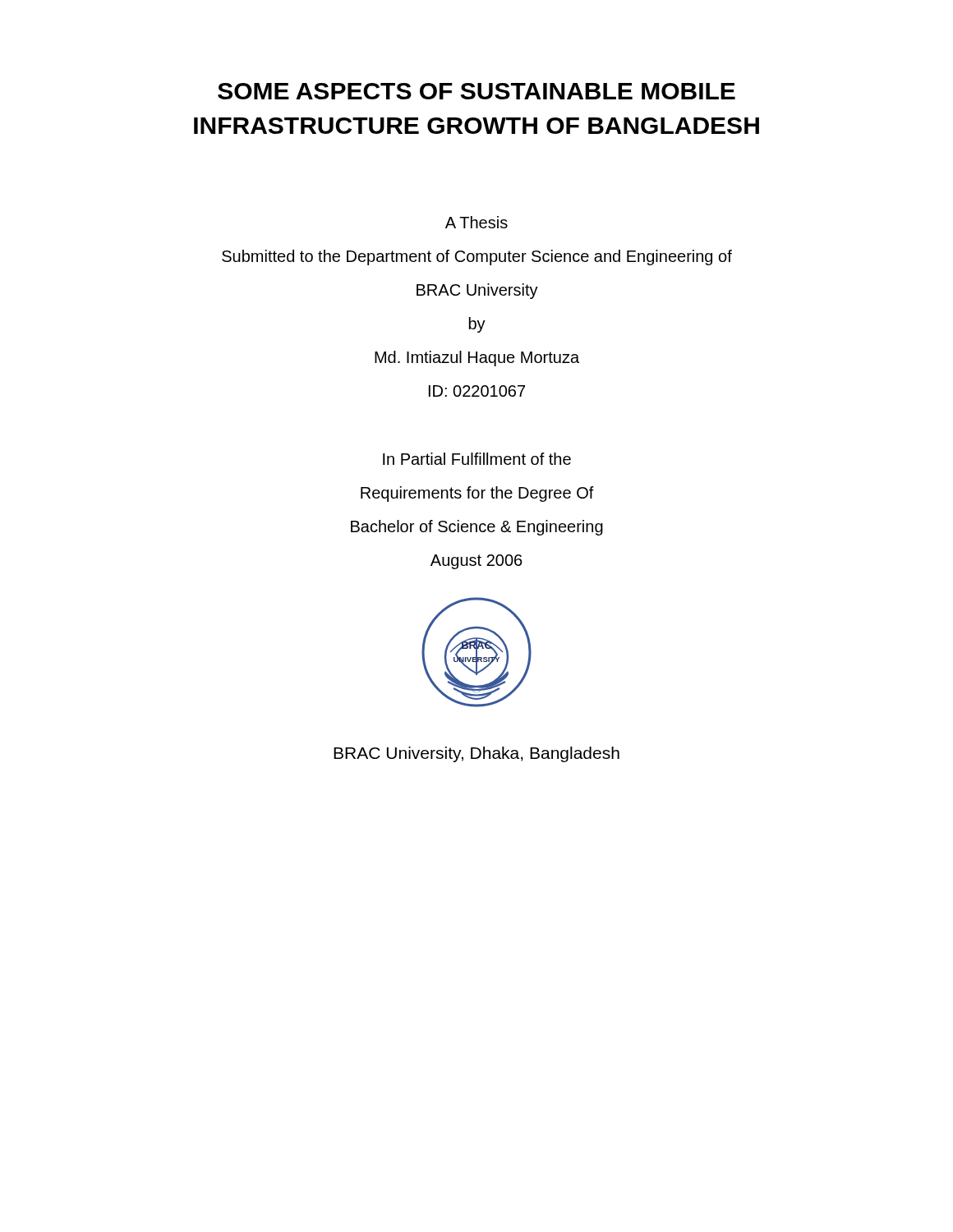
Task: Find "BRAC University" on this page
Action: click(476, 290)
